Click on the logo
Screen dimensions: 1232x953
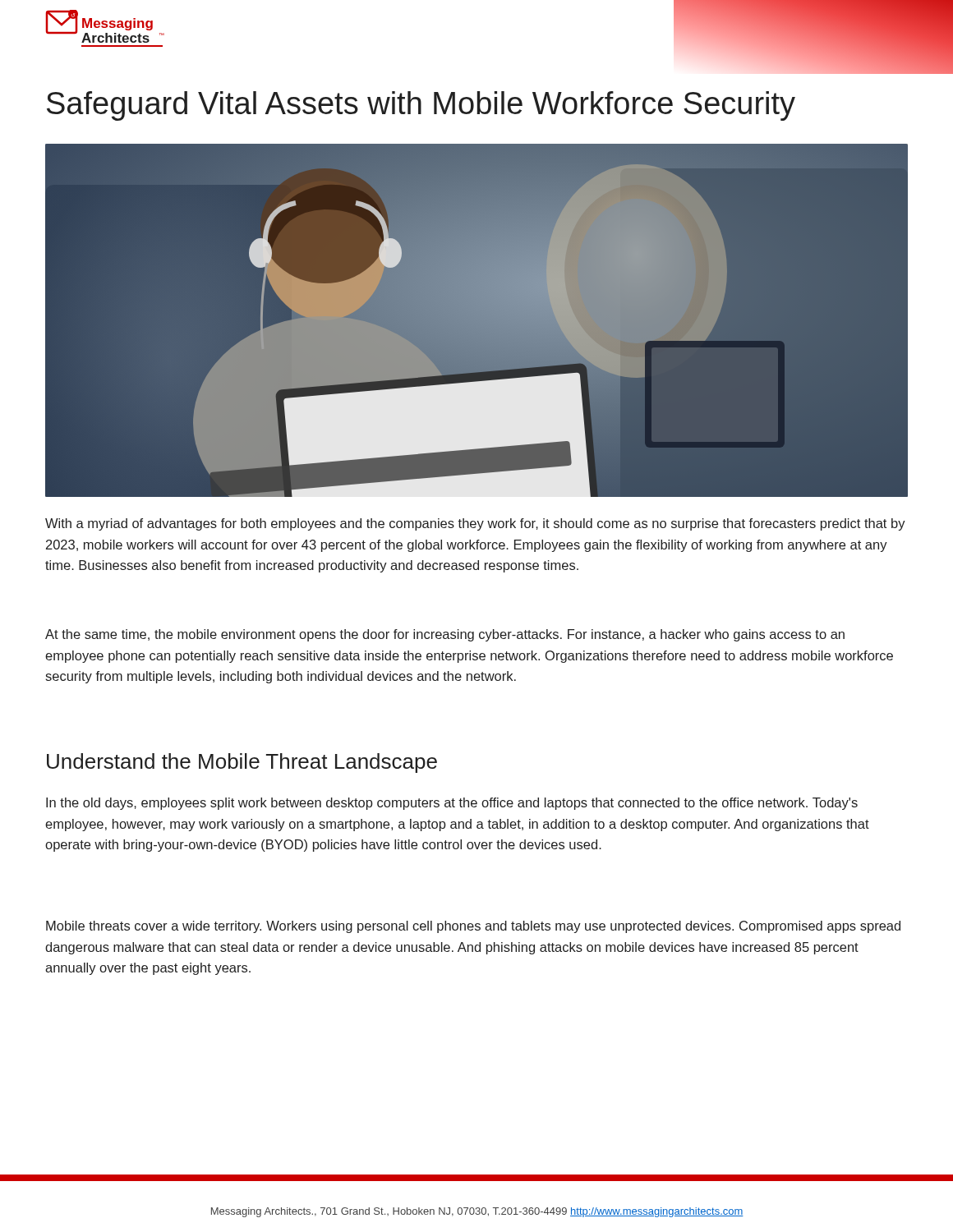coord(111,39)
